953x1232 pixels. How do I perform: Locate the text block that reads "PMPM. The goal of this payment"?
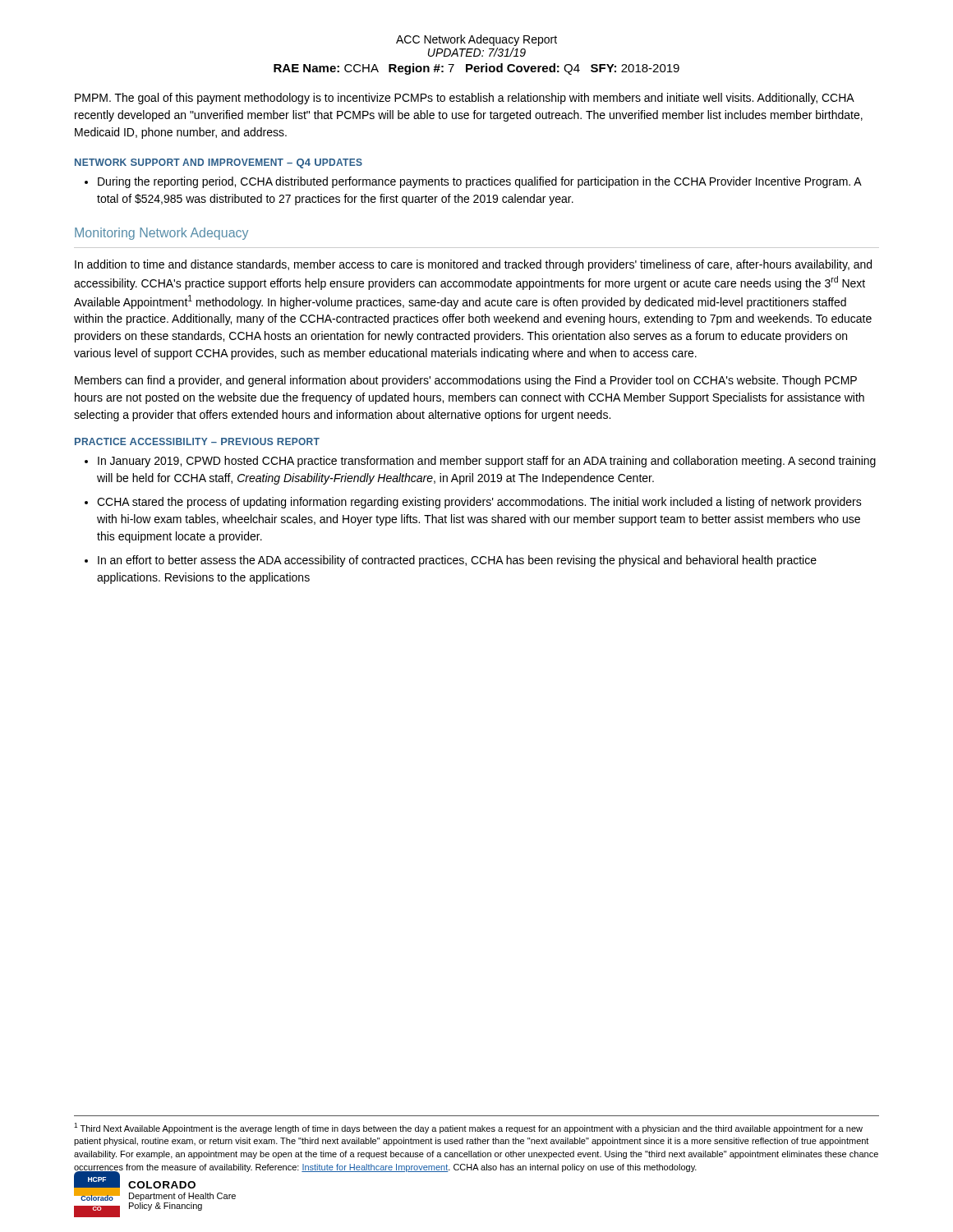469,115
